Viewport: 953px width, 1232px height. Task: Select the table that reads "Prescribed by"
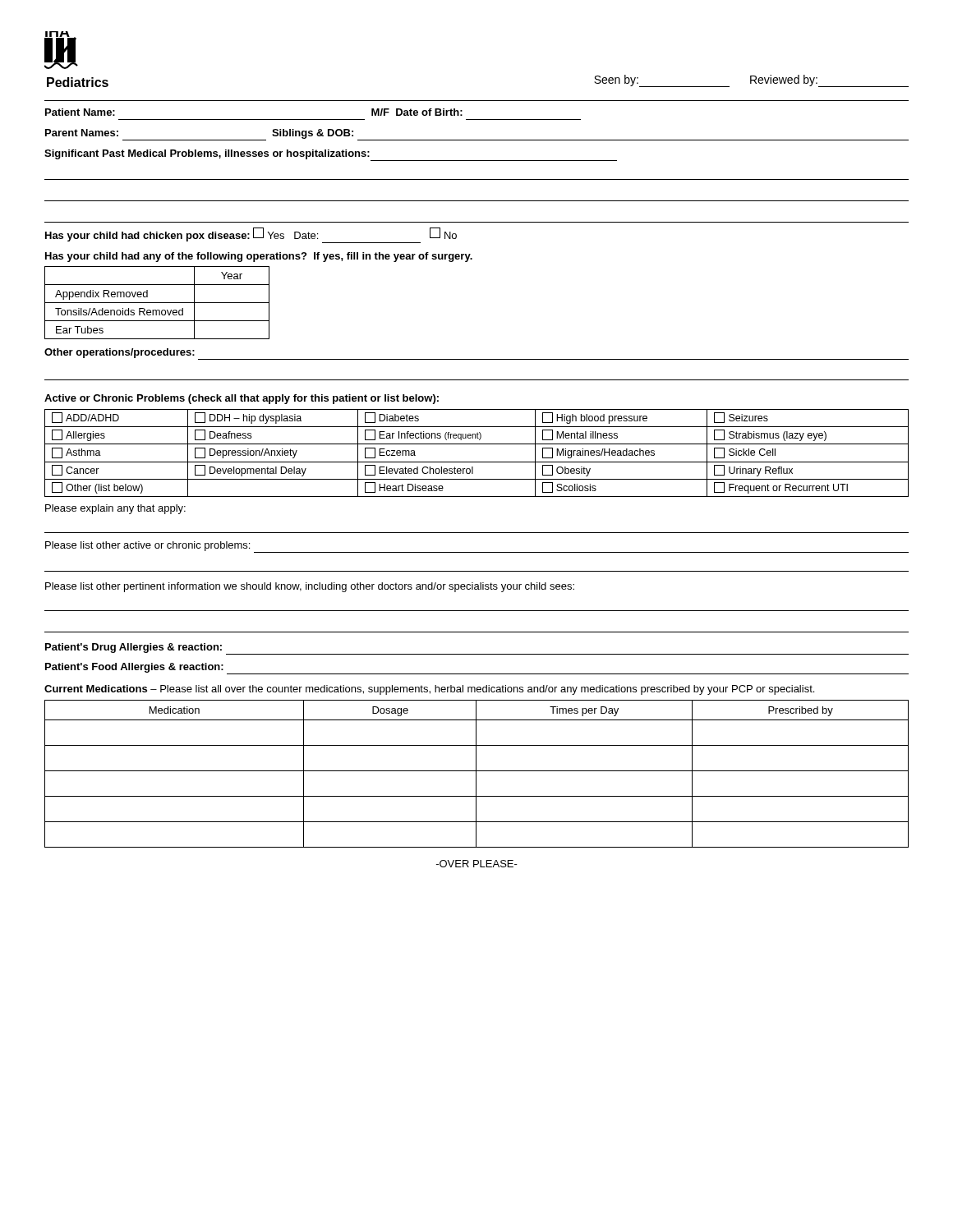point(476,774)
